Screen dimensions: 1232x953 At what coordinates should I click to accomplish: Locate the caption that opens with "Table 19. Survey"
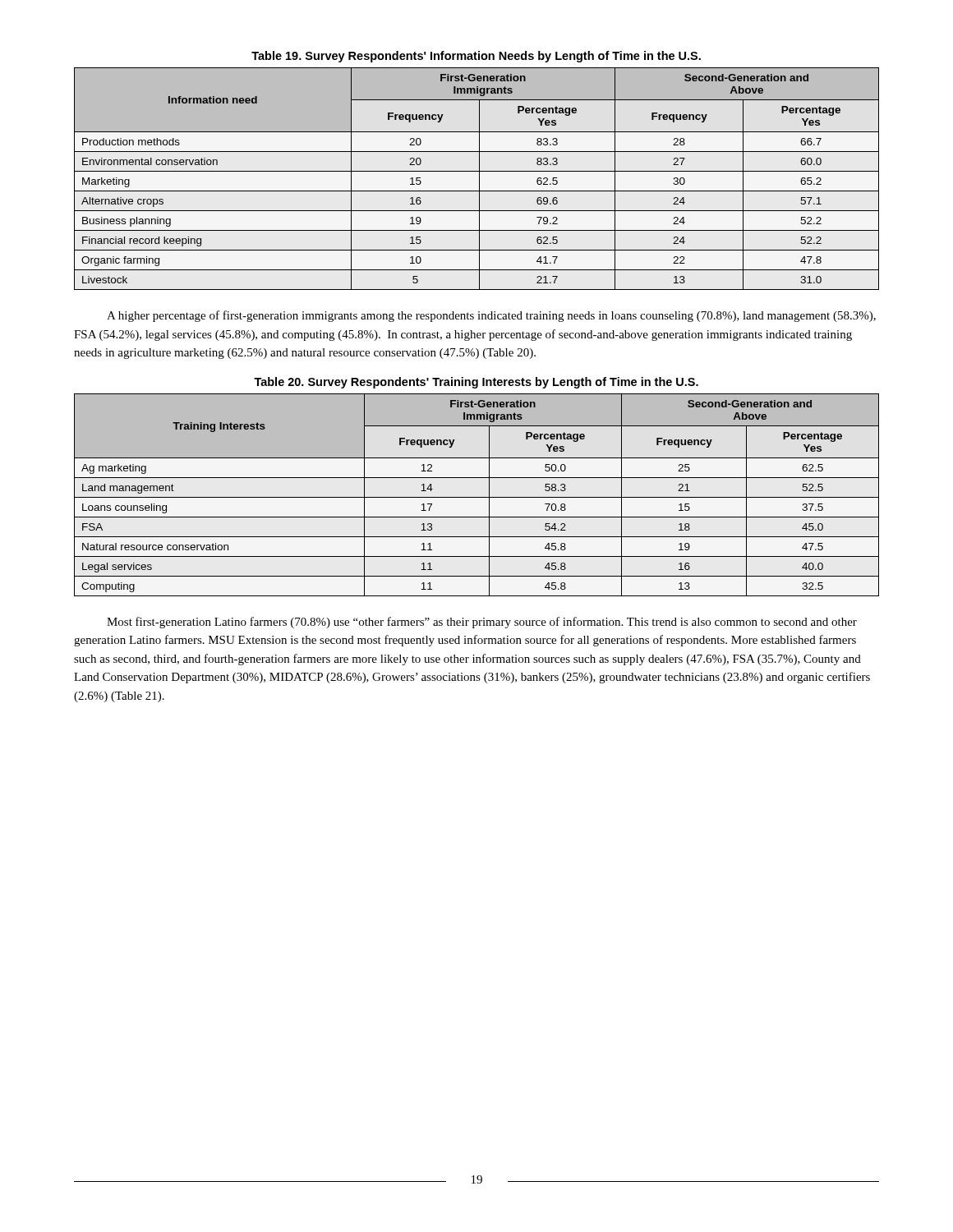(476, 56)
